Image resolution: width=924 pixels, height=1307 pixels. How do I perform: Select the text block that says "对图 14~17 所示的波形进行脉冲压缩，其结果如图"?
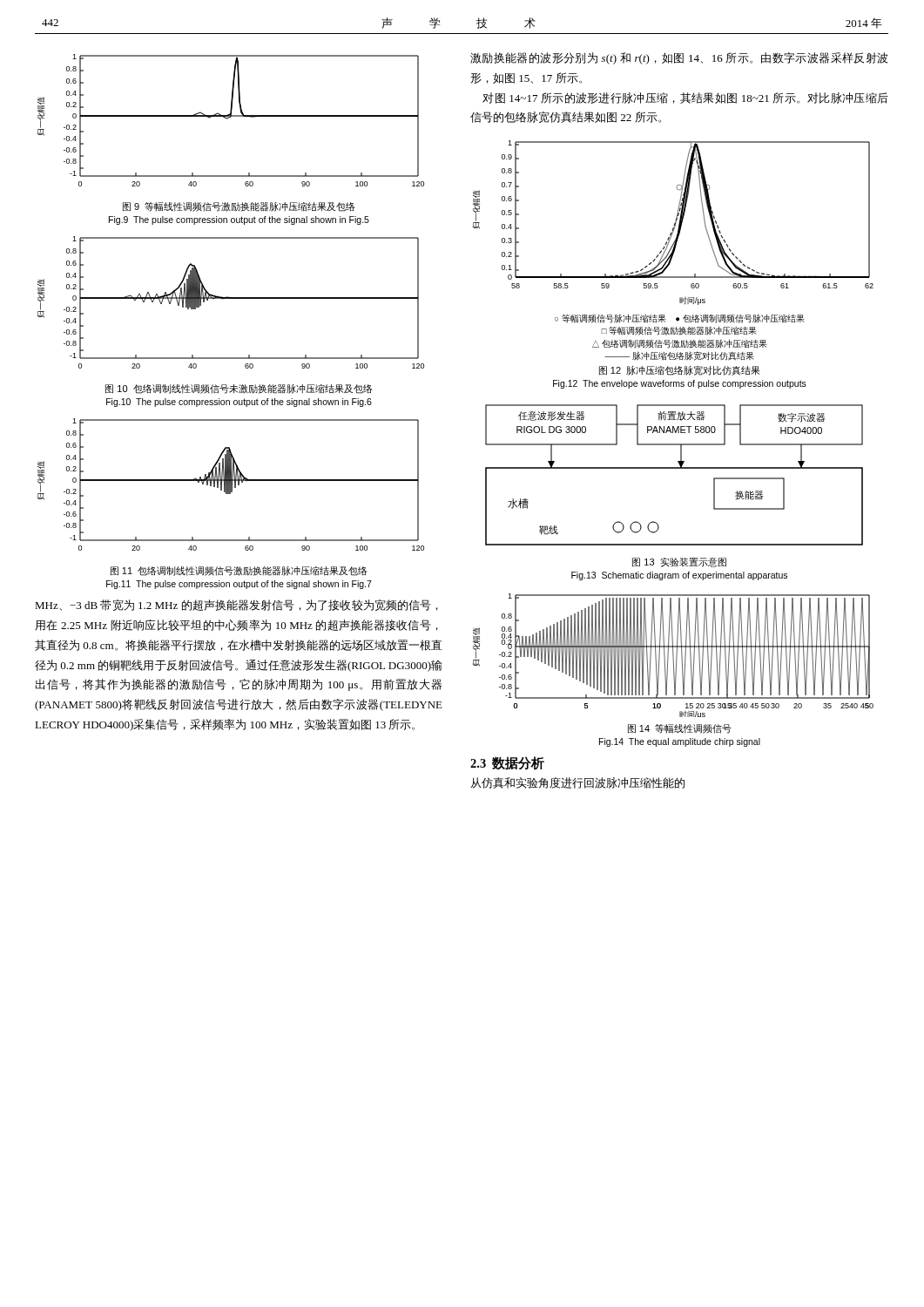point(679,108)
